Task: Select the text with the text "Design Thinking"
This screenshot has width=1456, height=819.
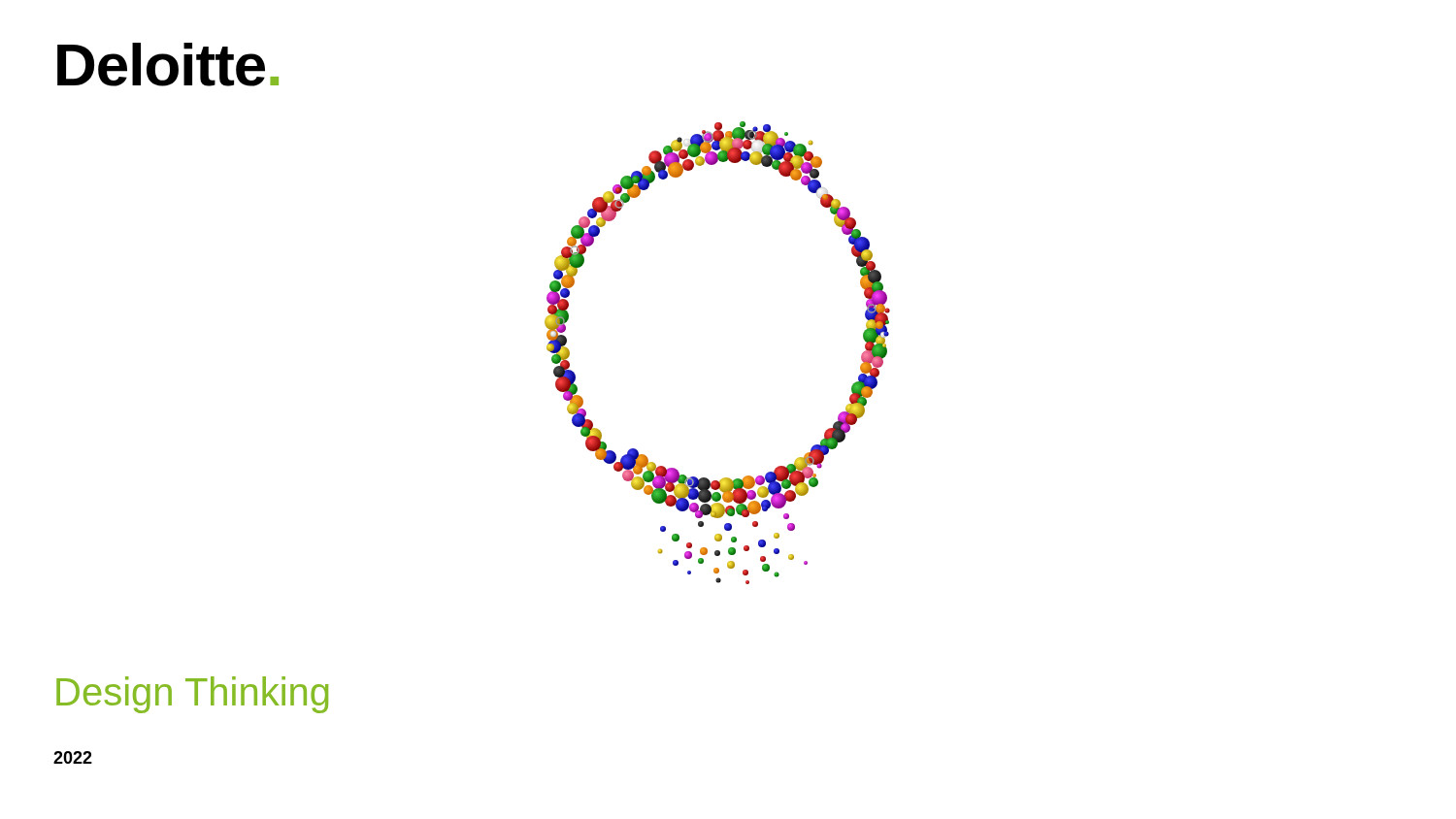Action: 192,692
